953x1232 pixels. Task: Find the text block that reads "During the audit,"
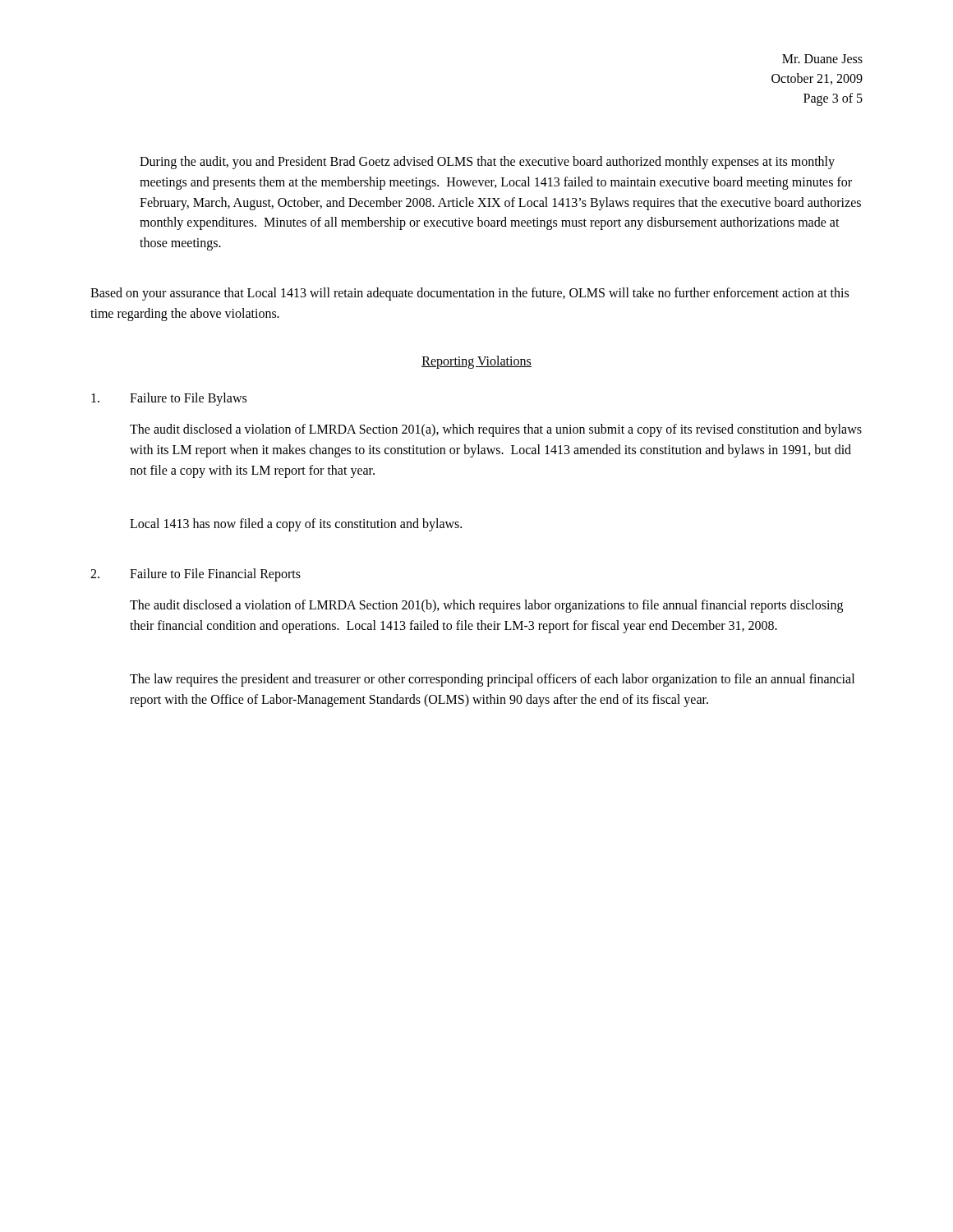pos(501,202)
